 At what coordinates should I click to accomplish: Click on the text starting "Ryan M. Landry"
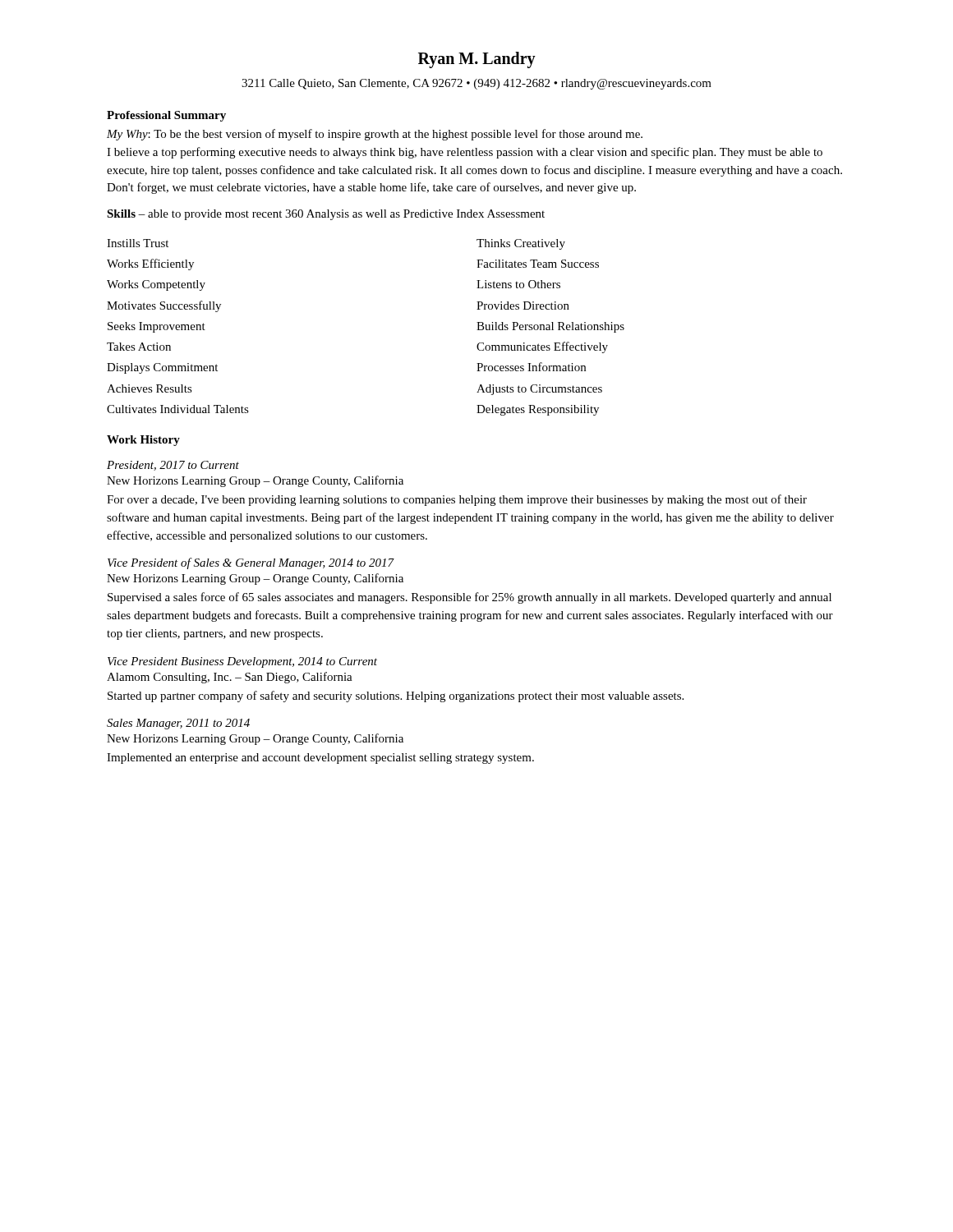[476, 58]
